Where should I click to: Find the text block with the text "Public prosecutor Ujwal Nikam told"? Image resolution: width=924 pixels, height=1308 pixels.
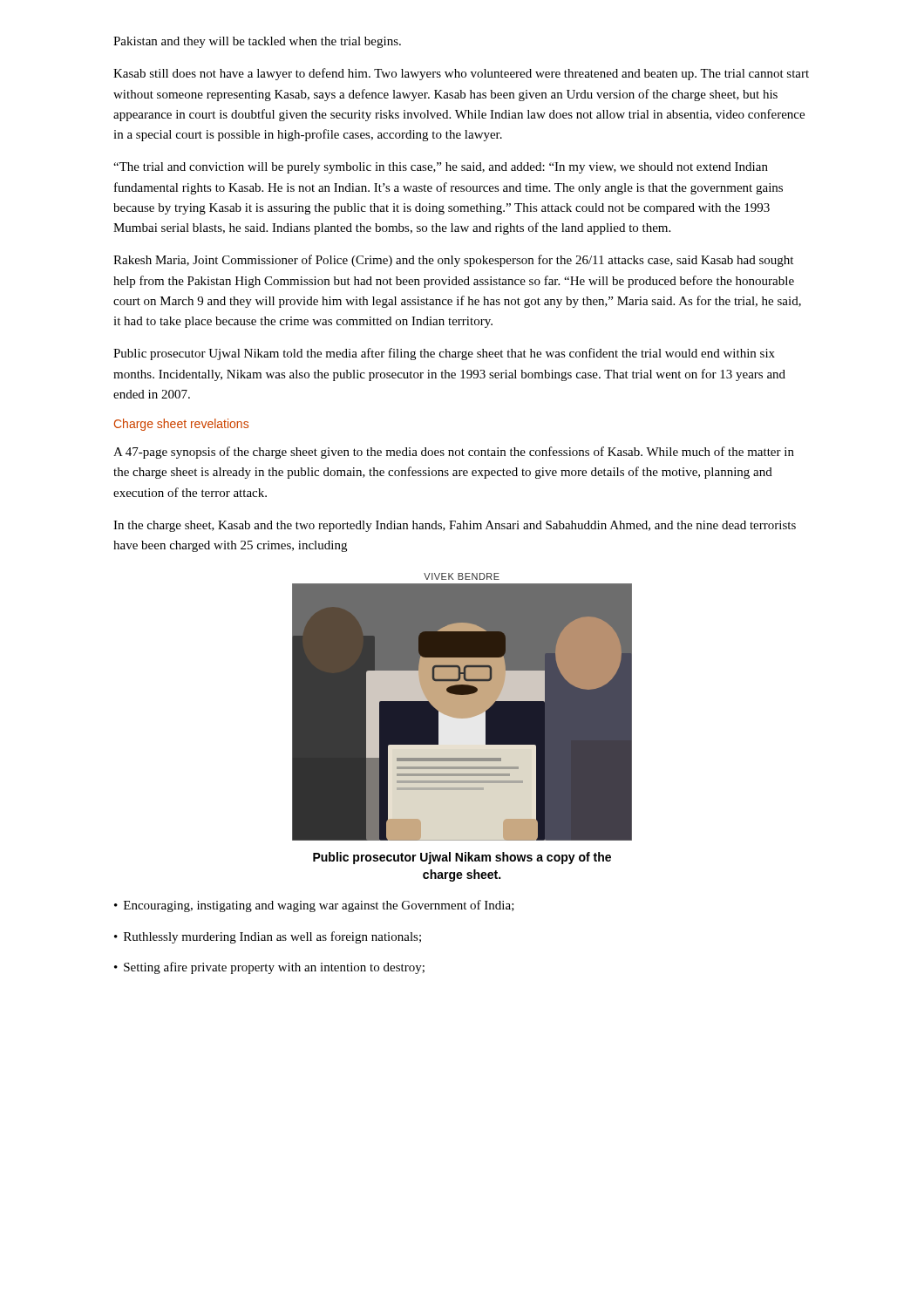coord(449,374)
